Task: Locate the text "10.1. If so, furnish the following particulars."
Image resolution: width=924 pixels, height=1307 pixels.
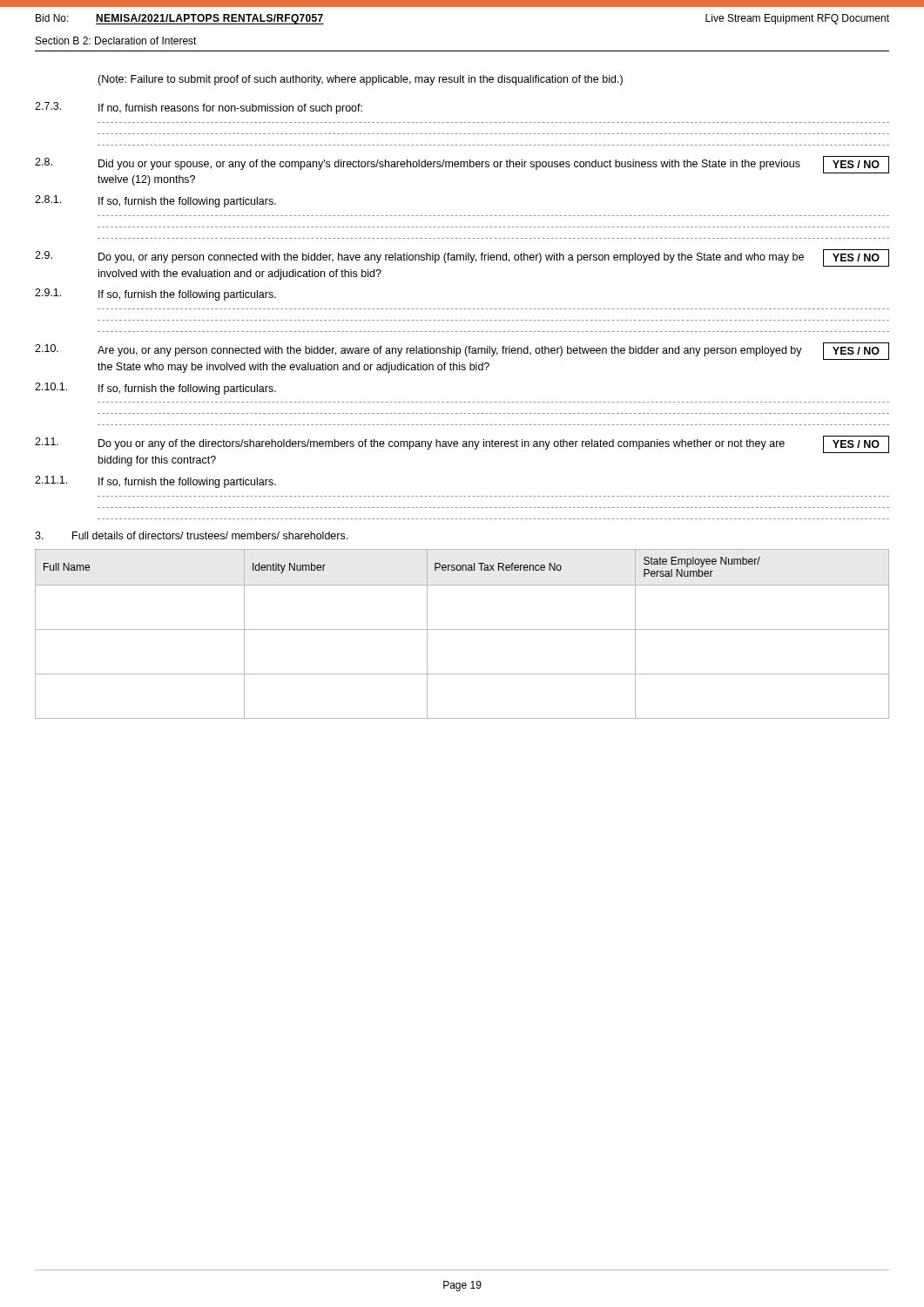Action: (x=155, y=389)
